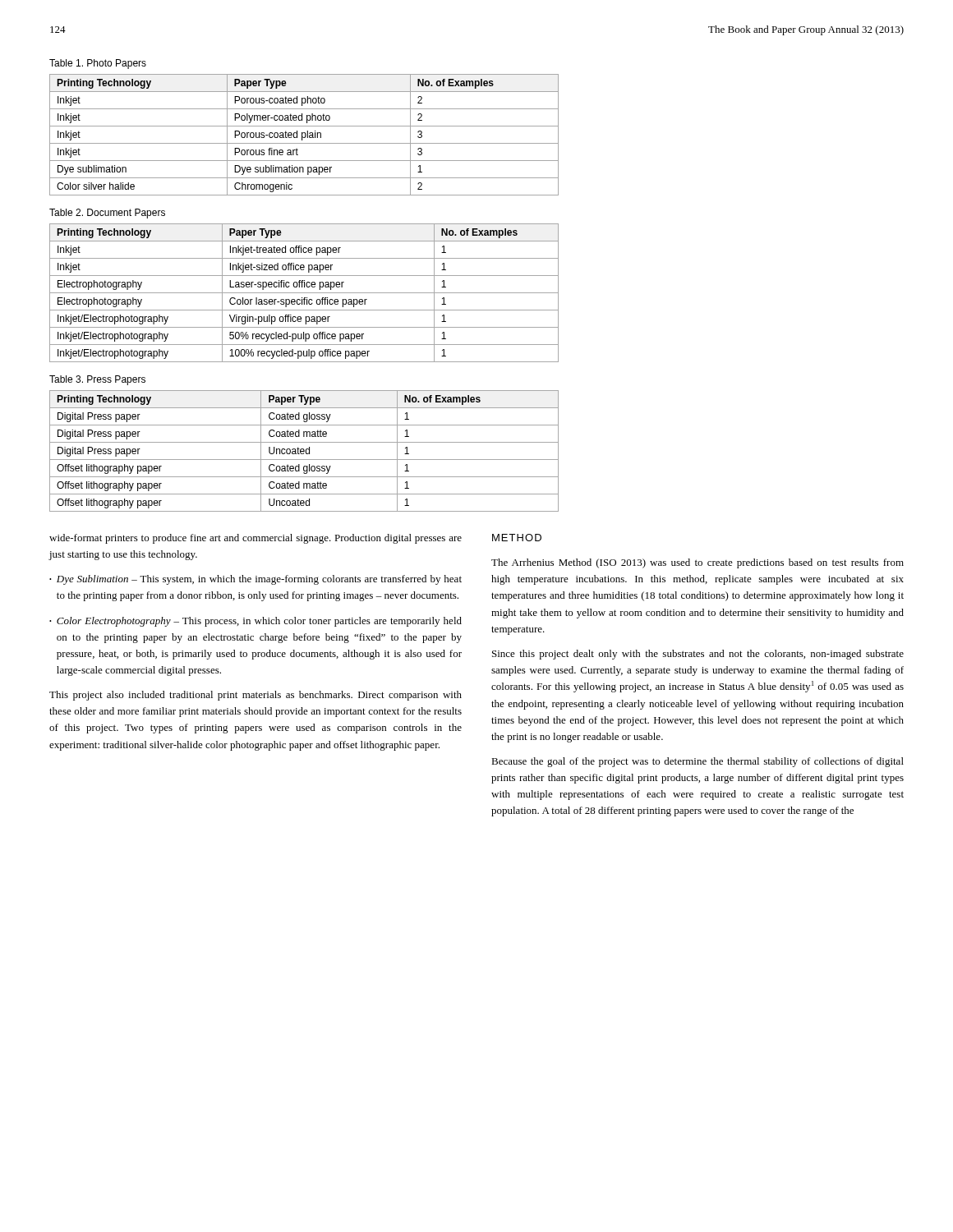
Task: Find the caption on this page that starts "Table 1. Photo"
Action: point(98,63)
